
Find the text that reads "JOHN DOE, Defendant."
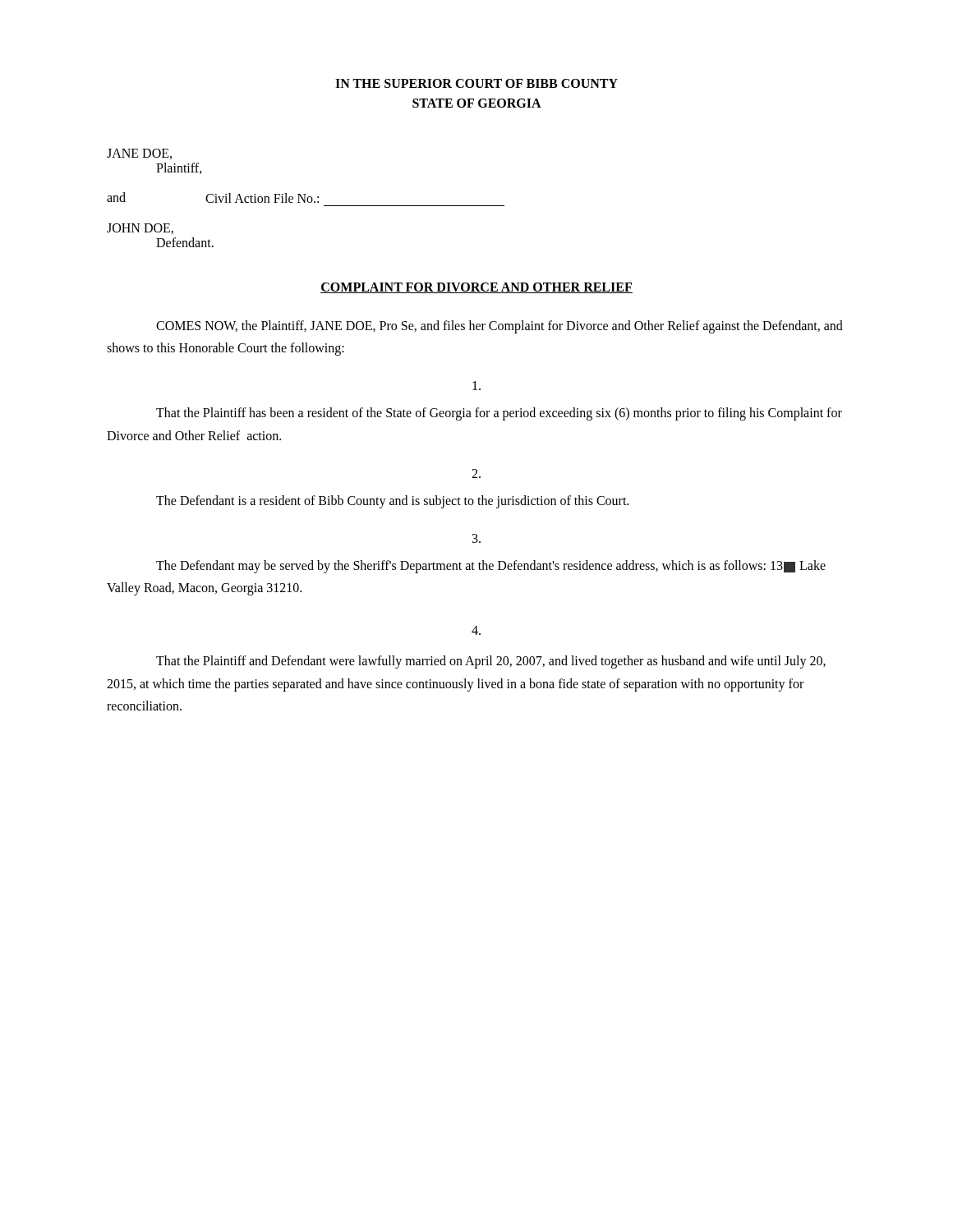(140, 229)
